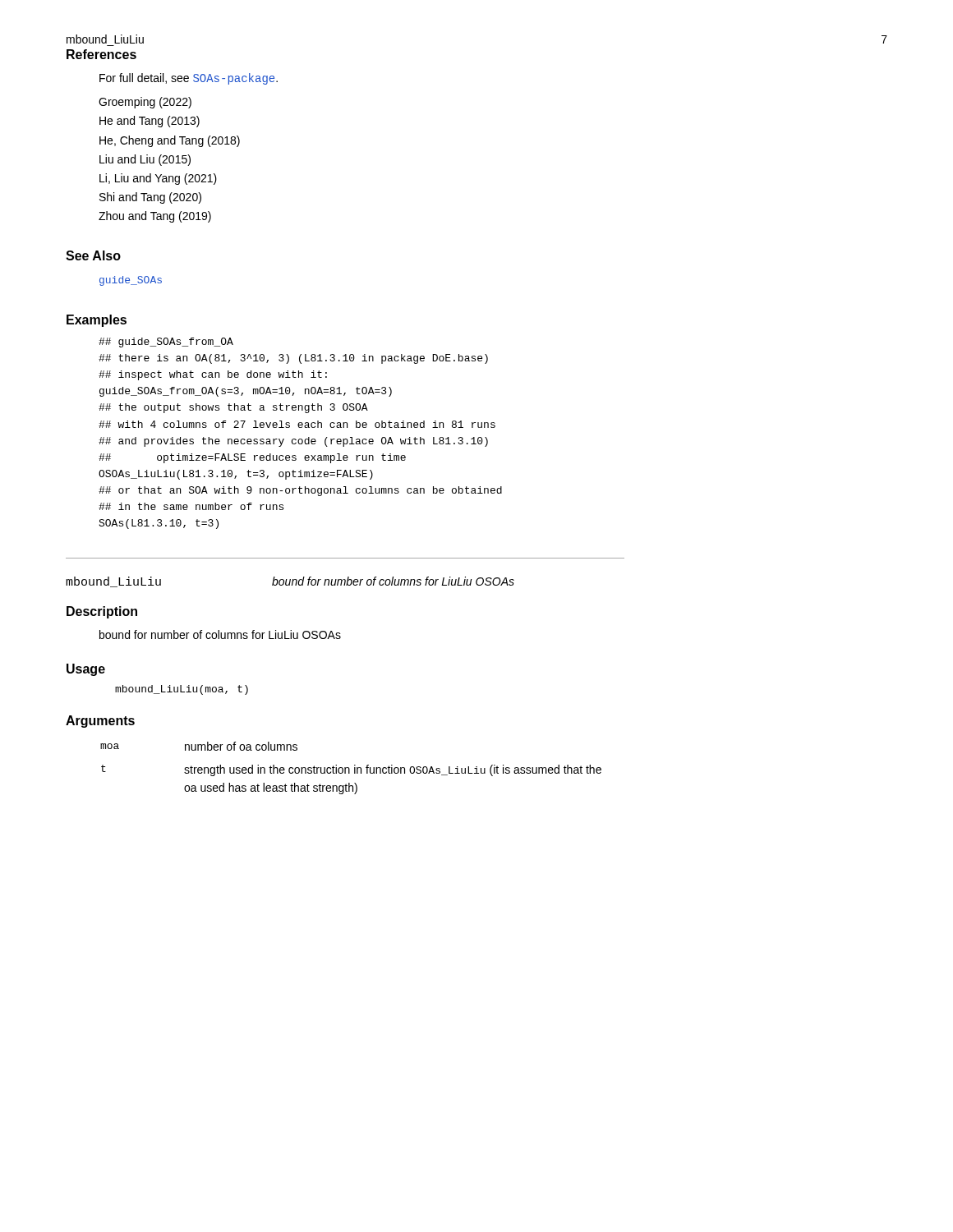Where does it say "mbound_LiuLiu(moa, t)"?
Viewport: 953px width, 1232px height.
click(182, 689)
